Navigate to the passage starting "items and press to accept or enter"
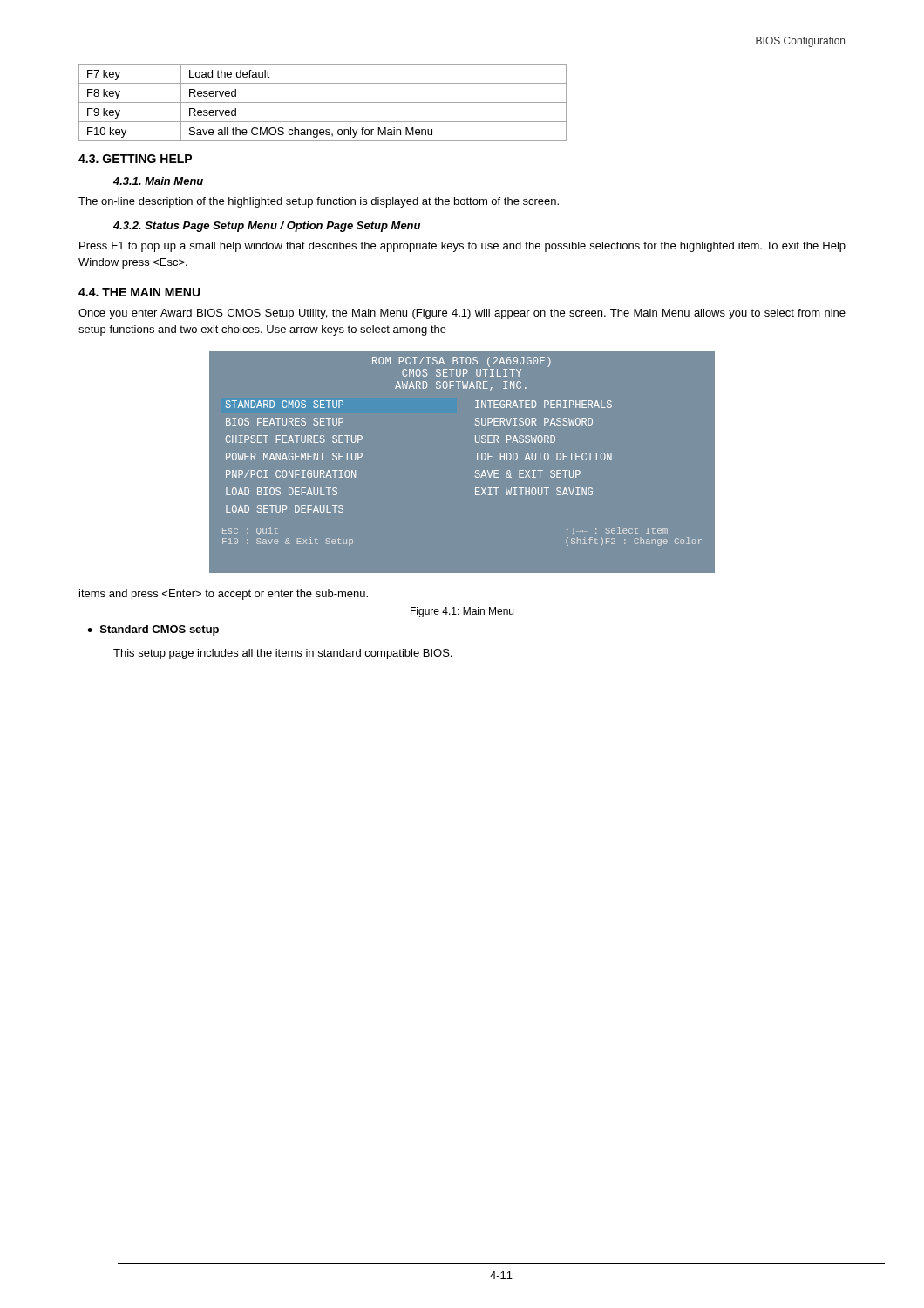Viewport: 924px width, 1308px height. click(x=224, y=593)
